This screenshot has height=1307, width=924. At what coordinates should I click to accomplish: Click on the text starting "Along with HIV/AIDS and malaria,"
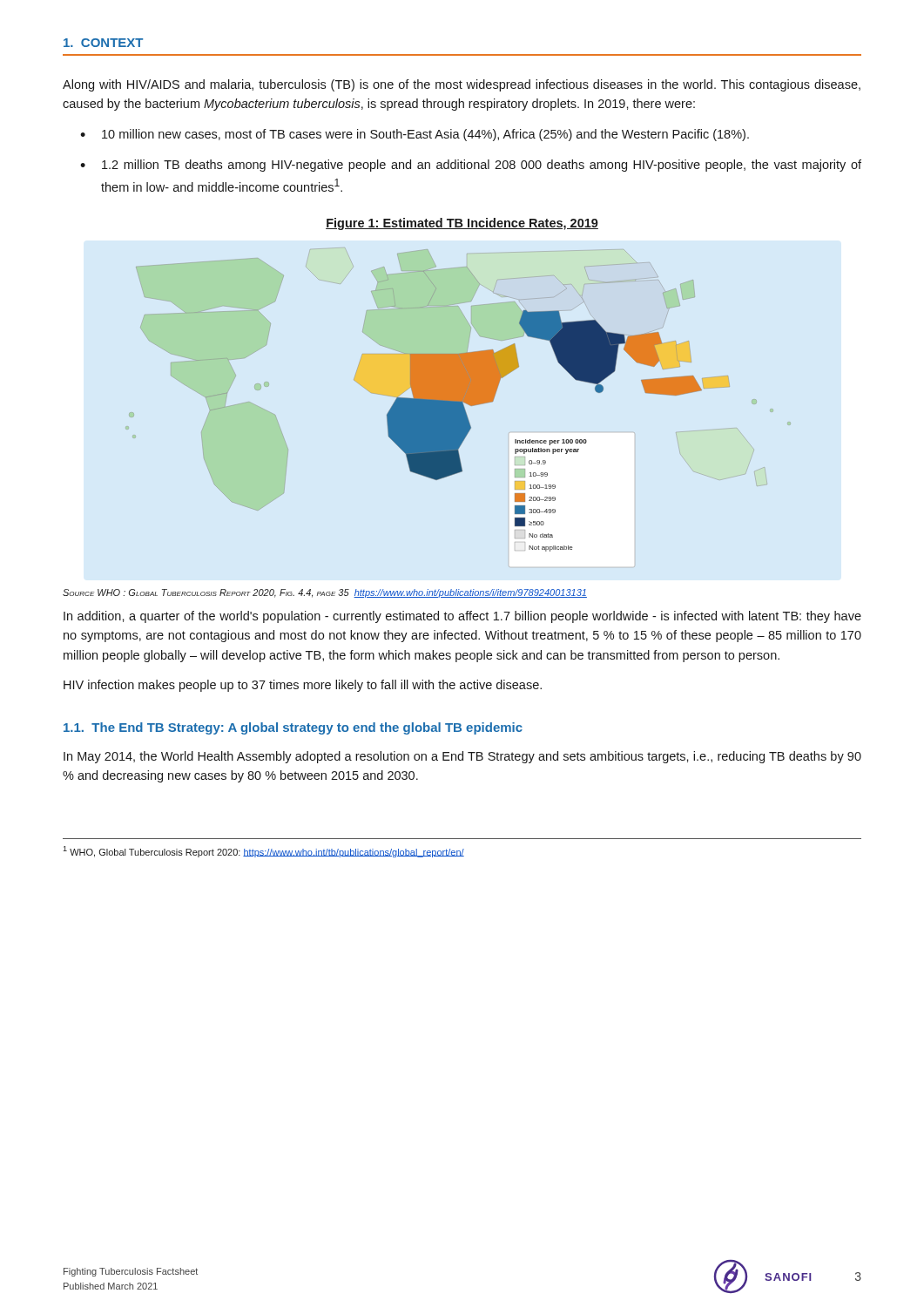point(462,94)
